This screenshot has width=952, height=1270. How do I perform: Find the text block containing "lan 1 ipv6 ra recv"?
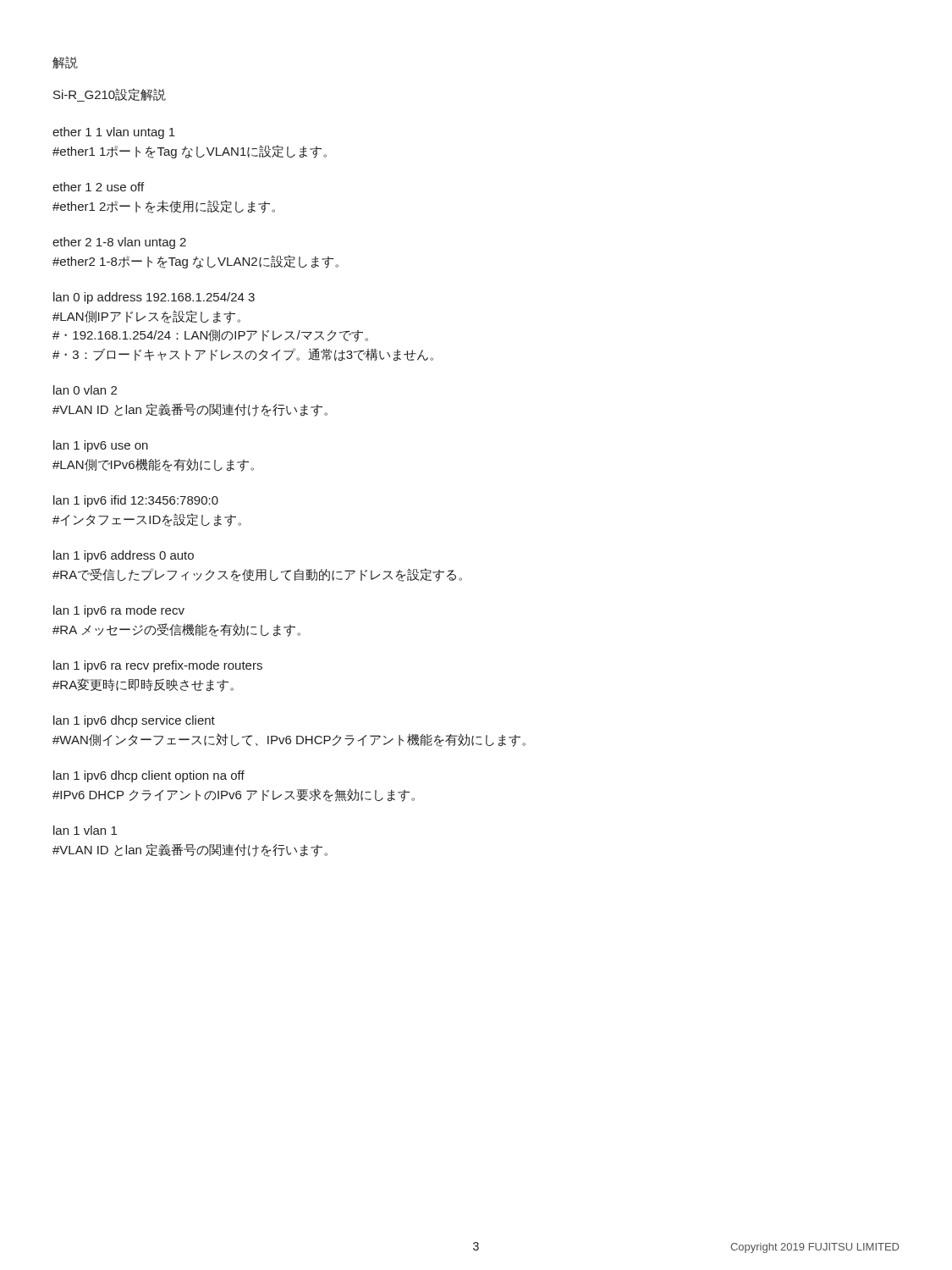pyautogui.click(x=158, y=666)
